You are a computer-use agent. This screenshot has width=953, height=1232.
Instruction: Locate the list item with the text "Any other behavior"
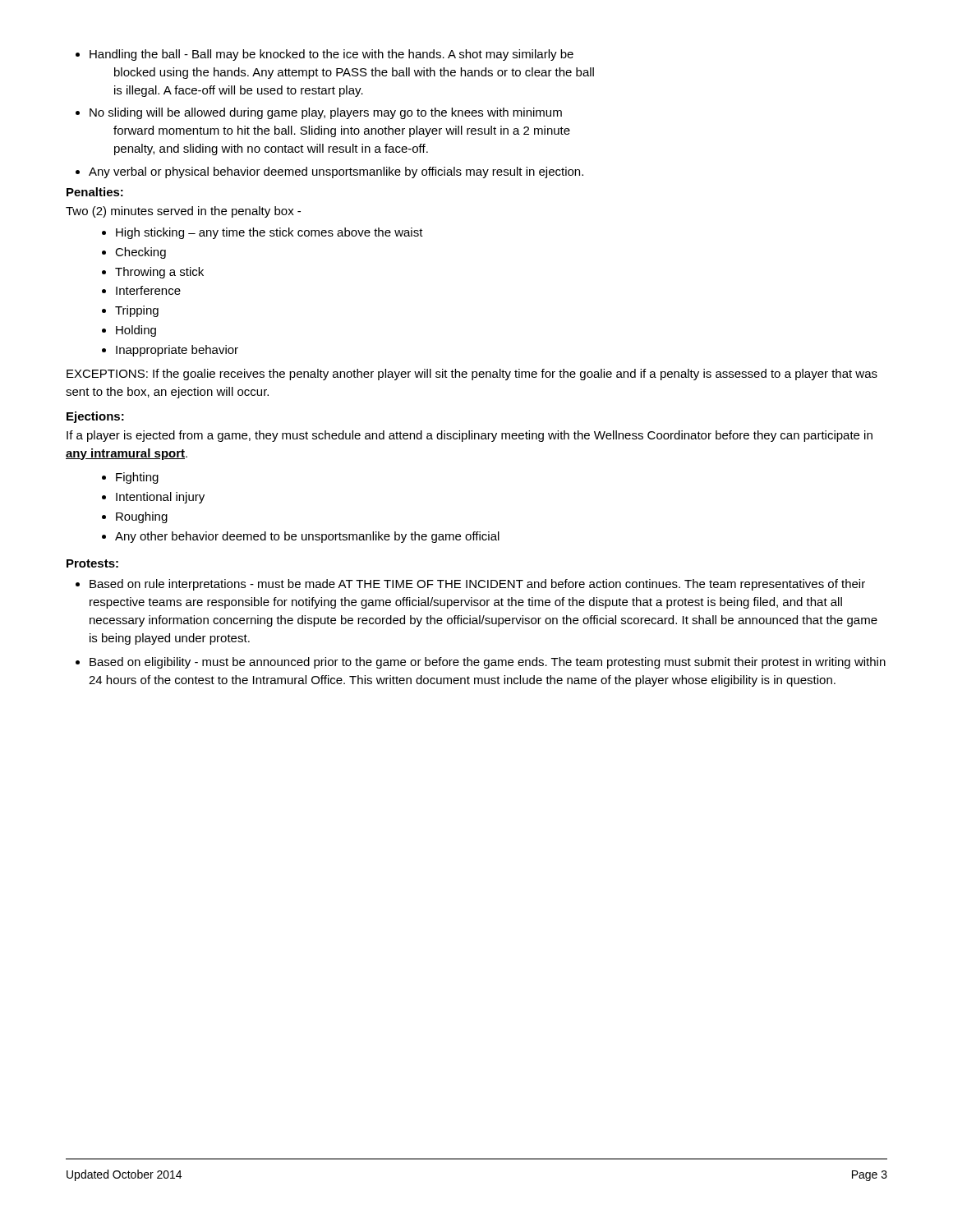[476, 536]
